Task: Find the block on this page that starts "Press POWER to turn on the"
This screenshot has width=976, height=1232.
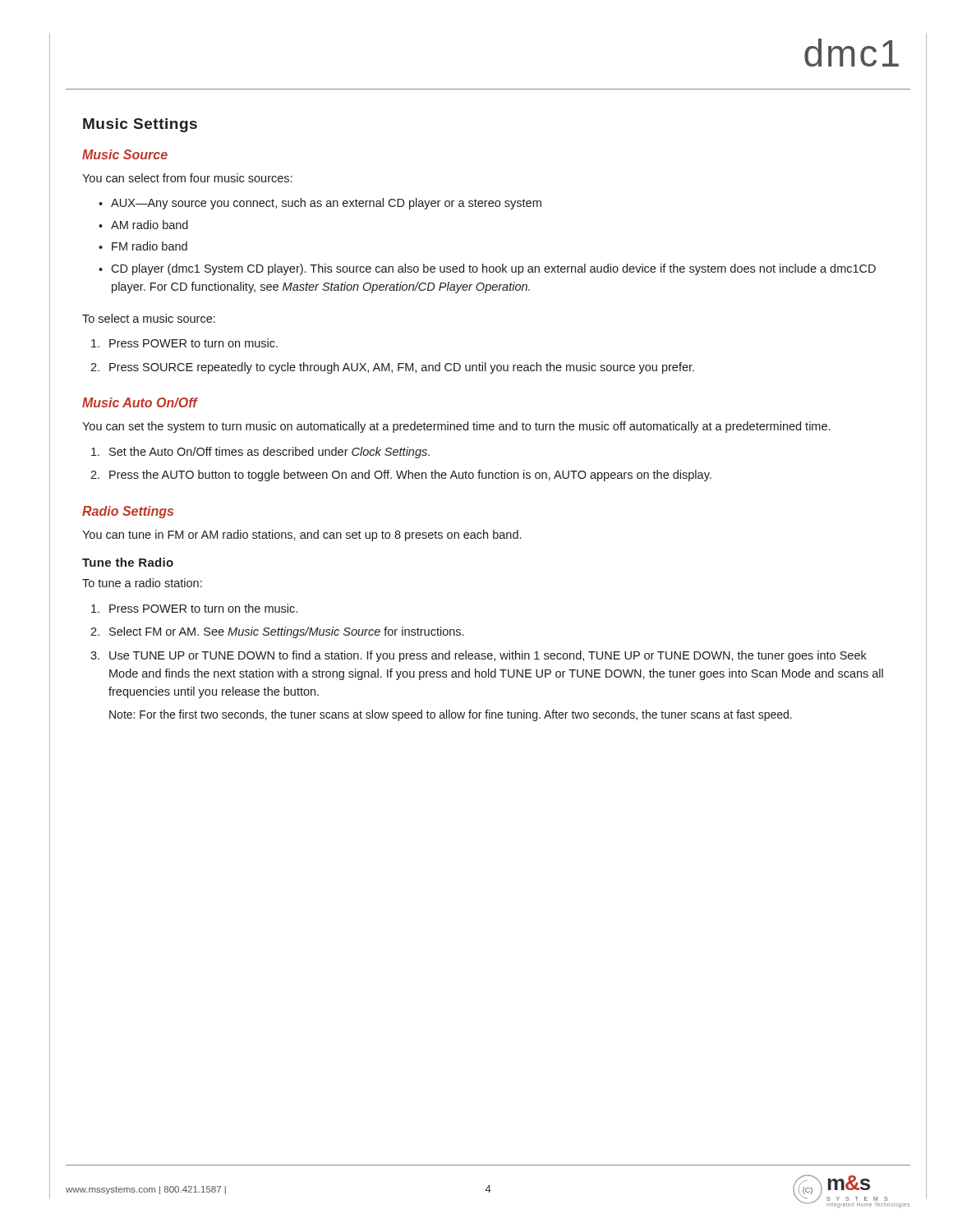Action: 194,608
